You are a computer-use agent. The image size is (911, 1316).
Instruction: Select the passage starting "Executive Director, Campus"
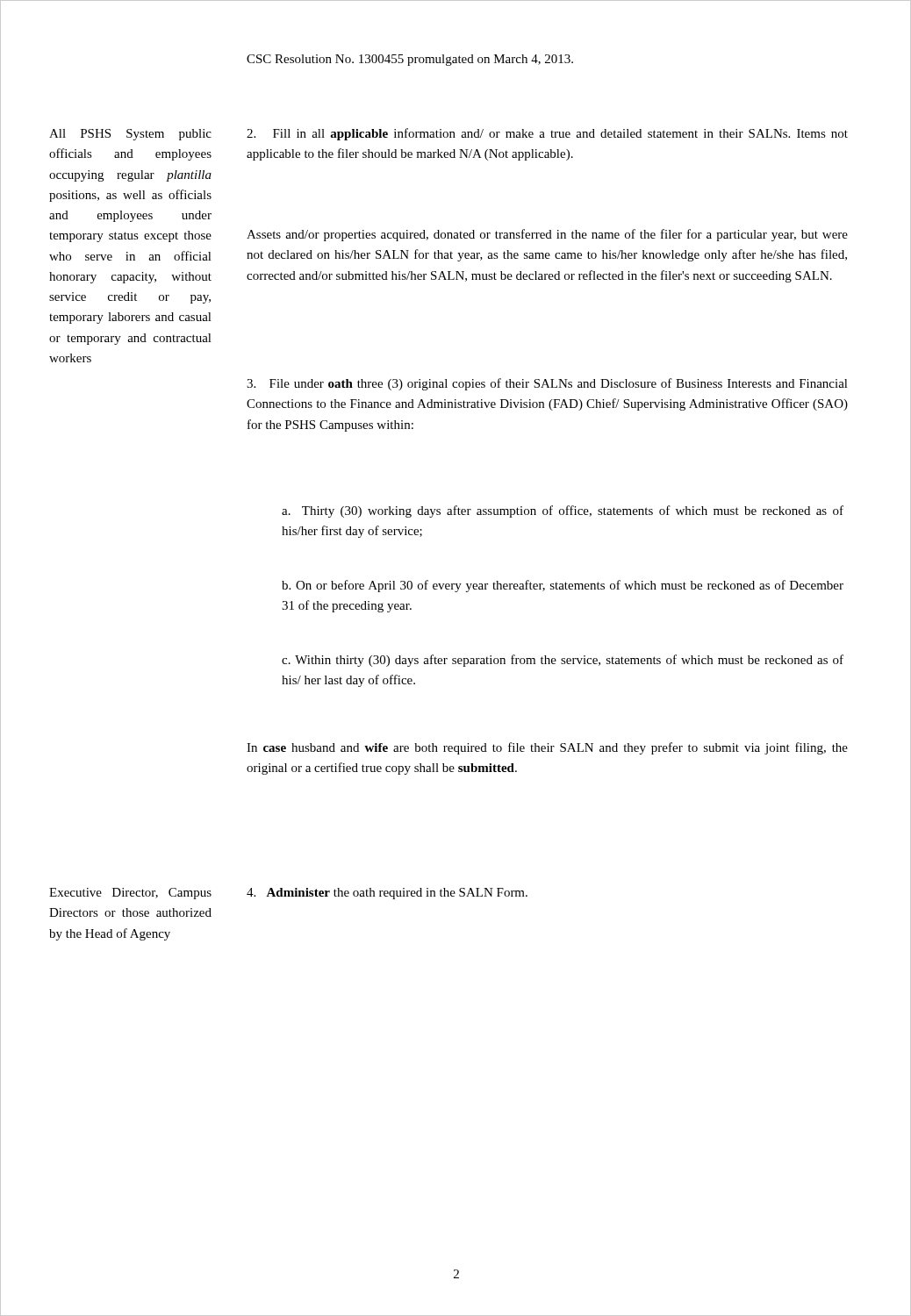130,913
